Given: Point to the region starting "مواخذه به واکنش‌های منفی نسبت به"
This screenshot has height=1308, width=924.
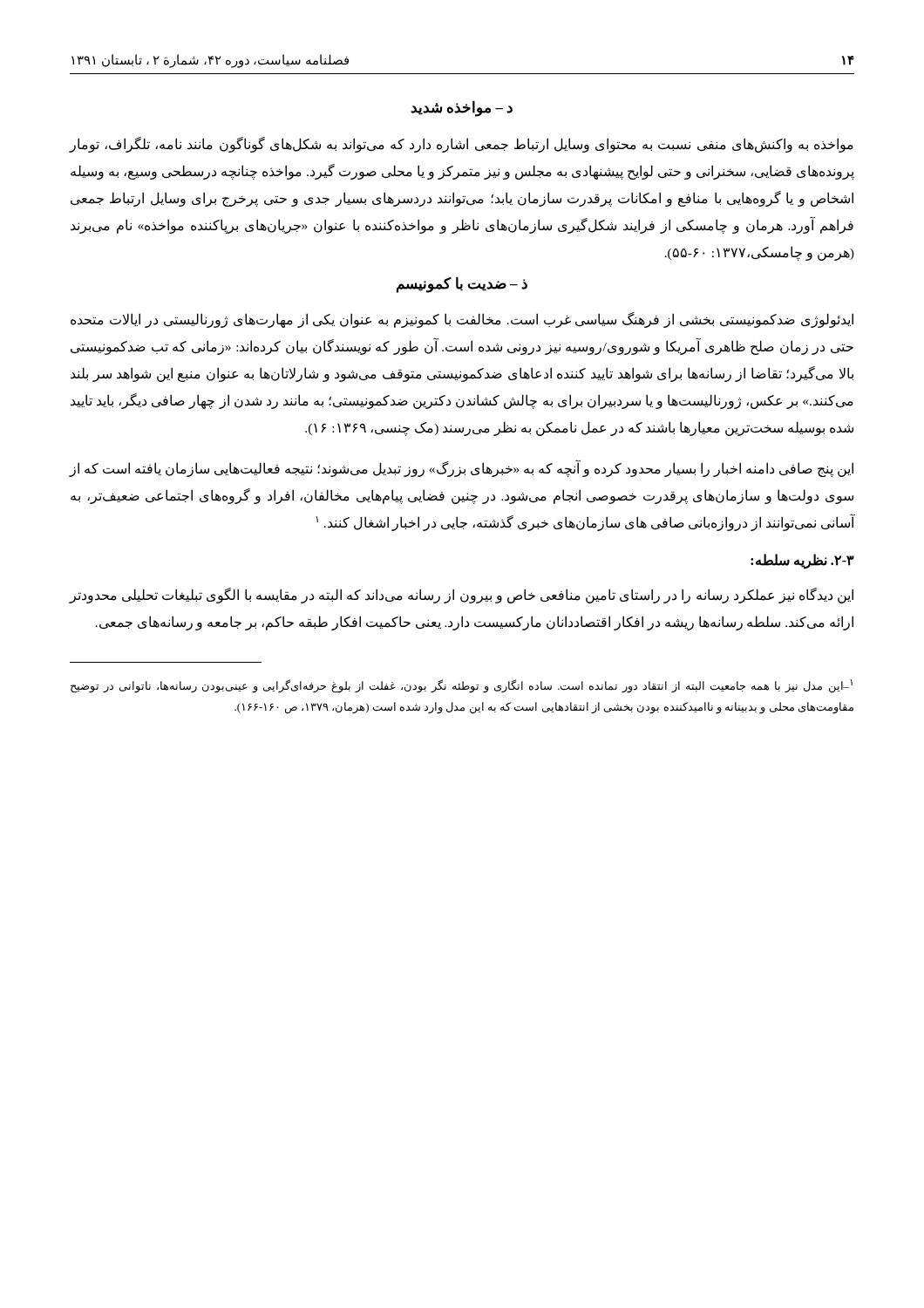Looking at the screenshot, I should click(x=462, y=198).
